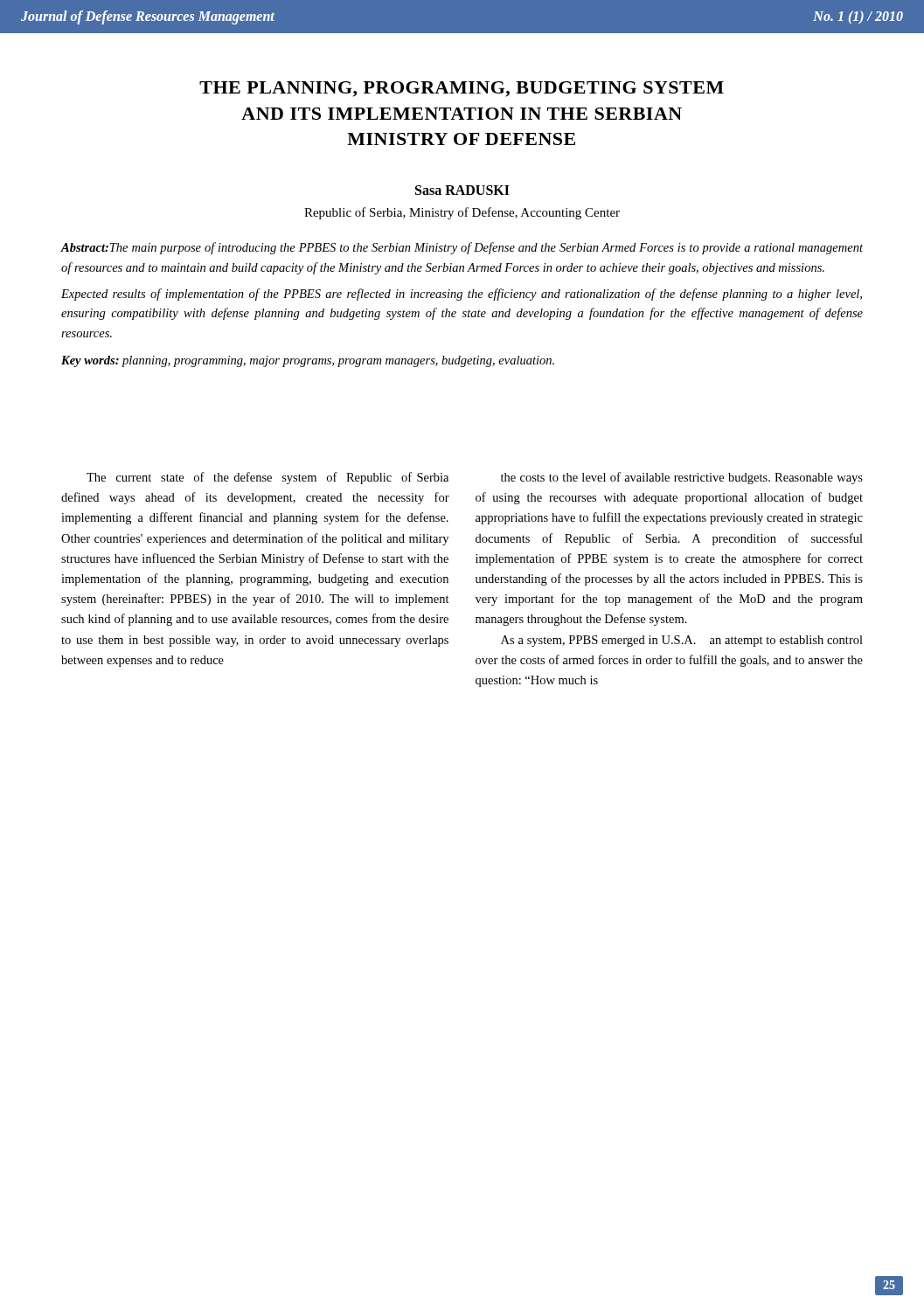Navigate to the text starting "Key words: planning, programming, major programs,"

(x=462, y=361)
